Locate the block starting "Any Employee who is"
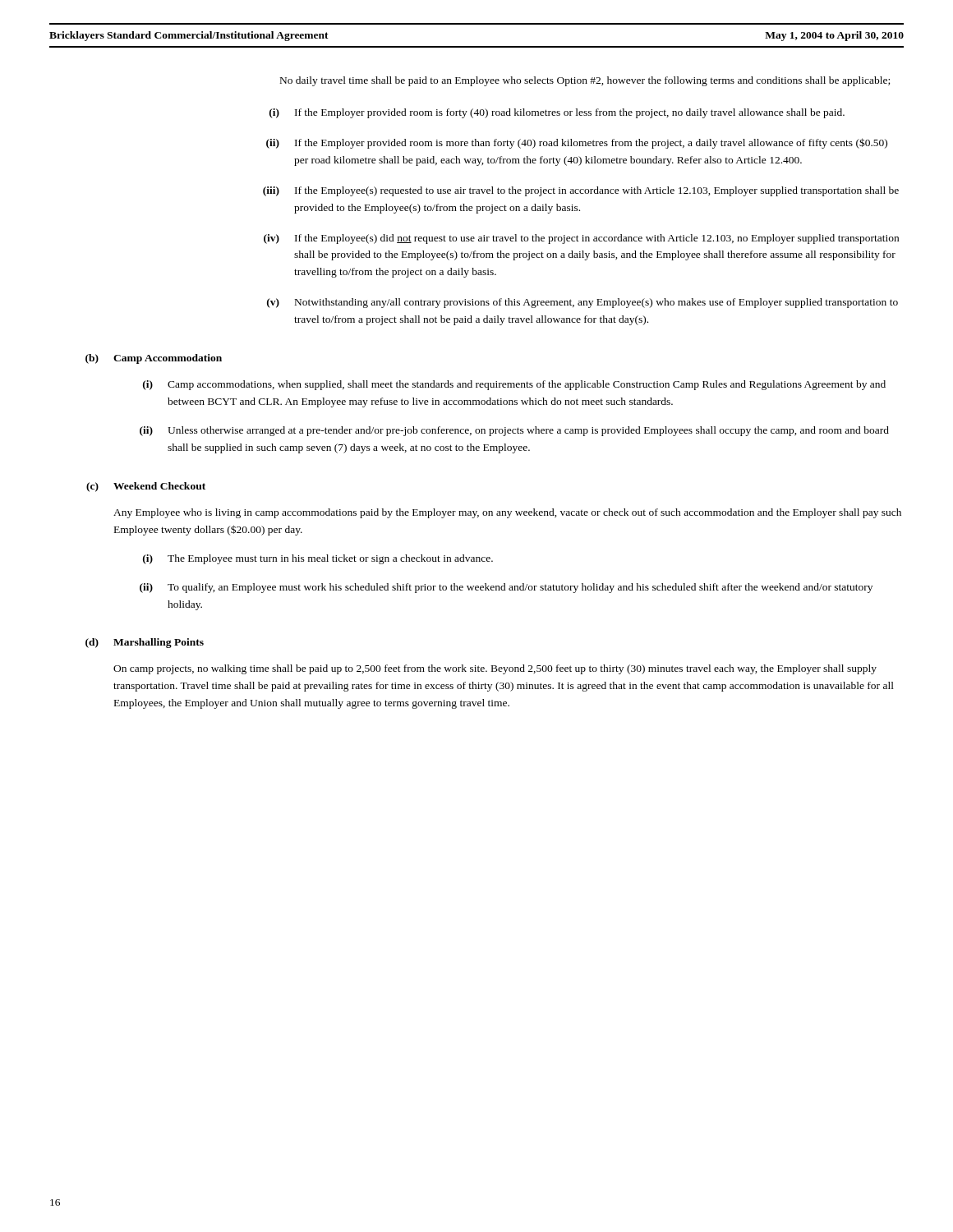The image size is (953, 1232). point(508,521)
